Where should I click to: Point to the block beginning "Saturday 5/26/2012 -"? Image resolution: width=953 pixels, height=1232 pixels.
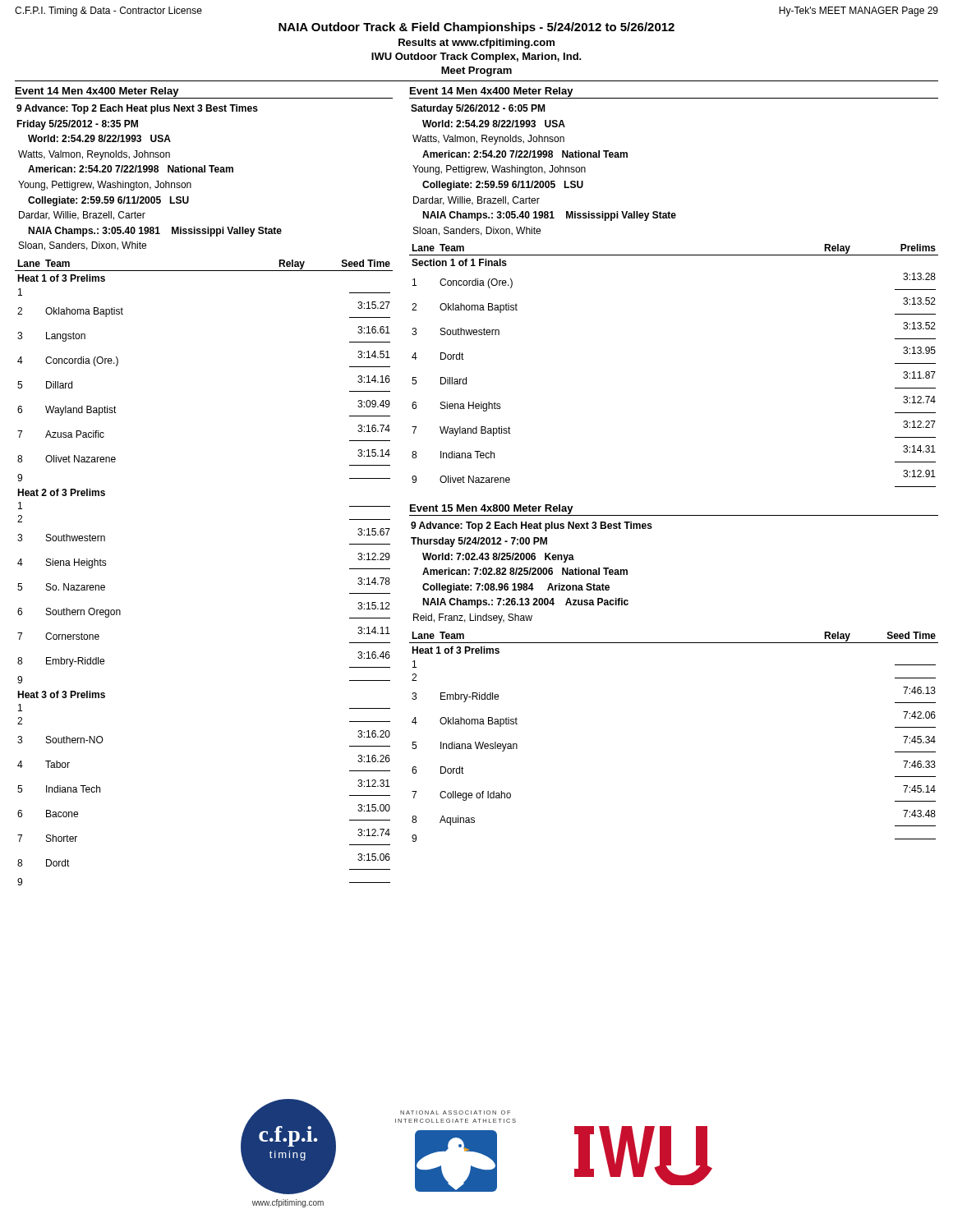pyautogui.click(x=478, y=109)
